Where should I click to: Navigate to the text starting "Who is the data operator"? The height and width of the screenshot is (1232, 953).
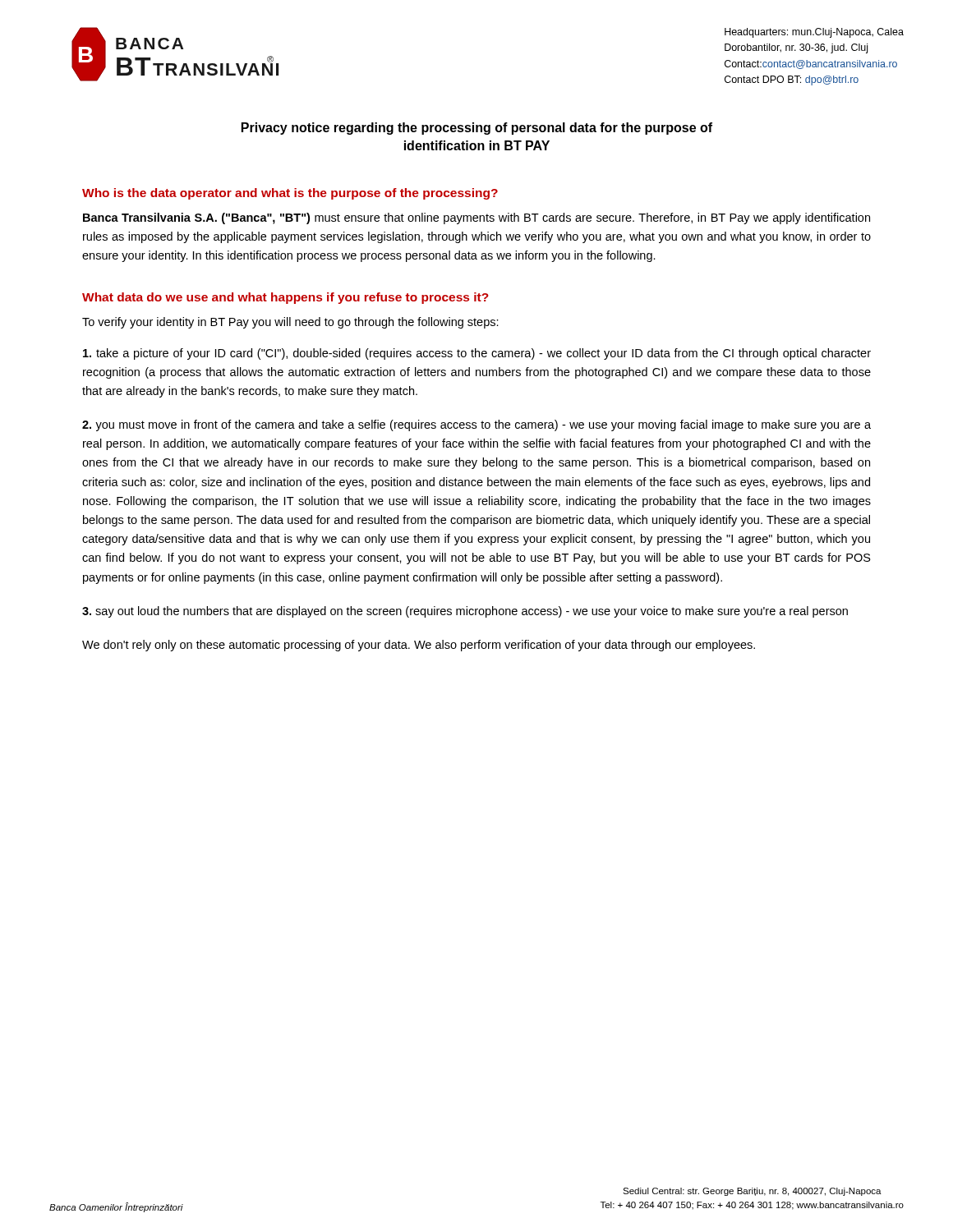pos(290,192)
